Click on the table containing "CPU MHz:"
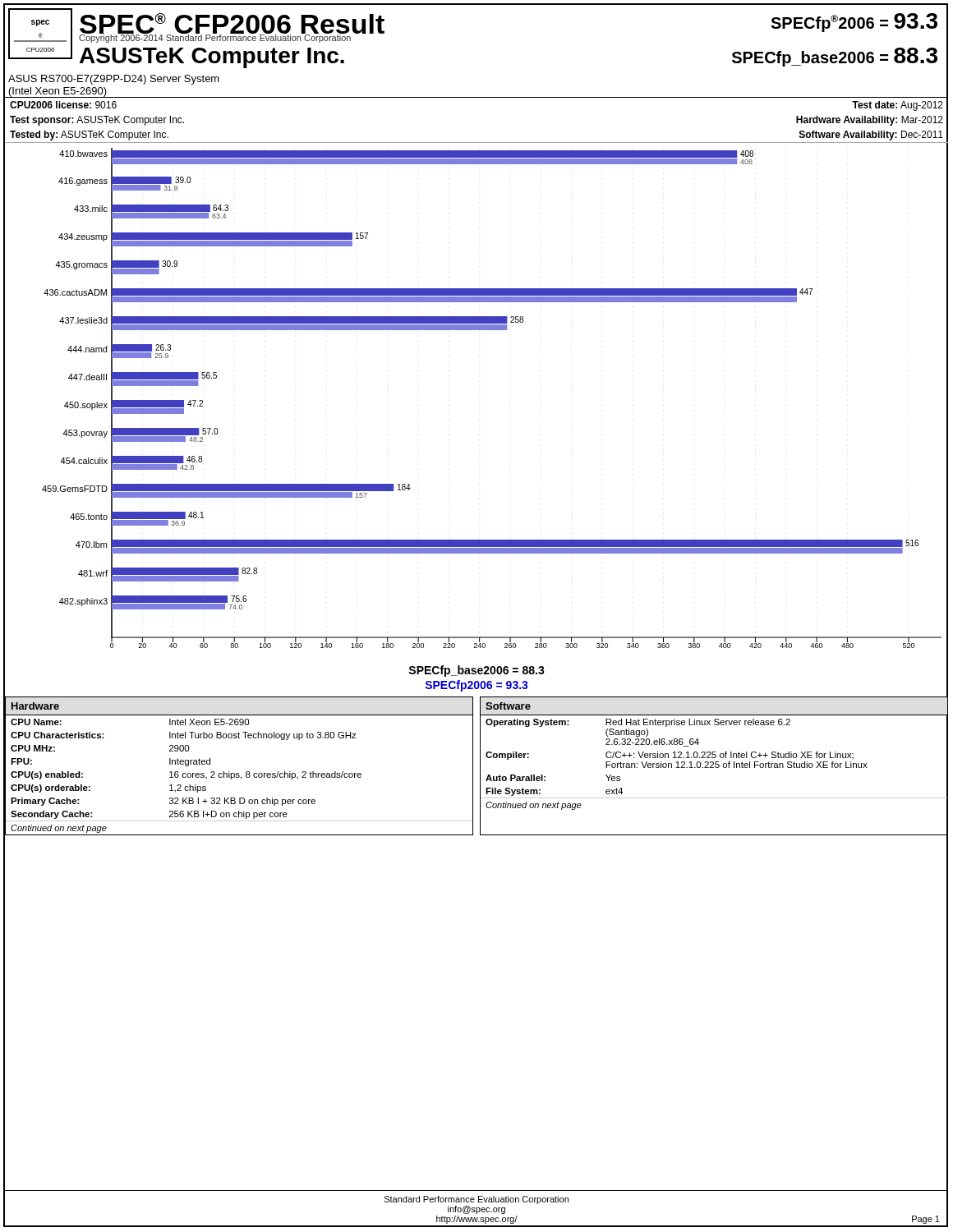The width and height of the screenshot is (953, 1232). tap(239, 766)
